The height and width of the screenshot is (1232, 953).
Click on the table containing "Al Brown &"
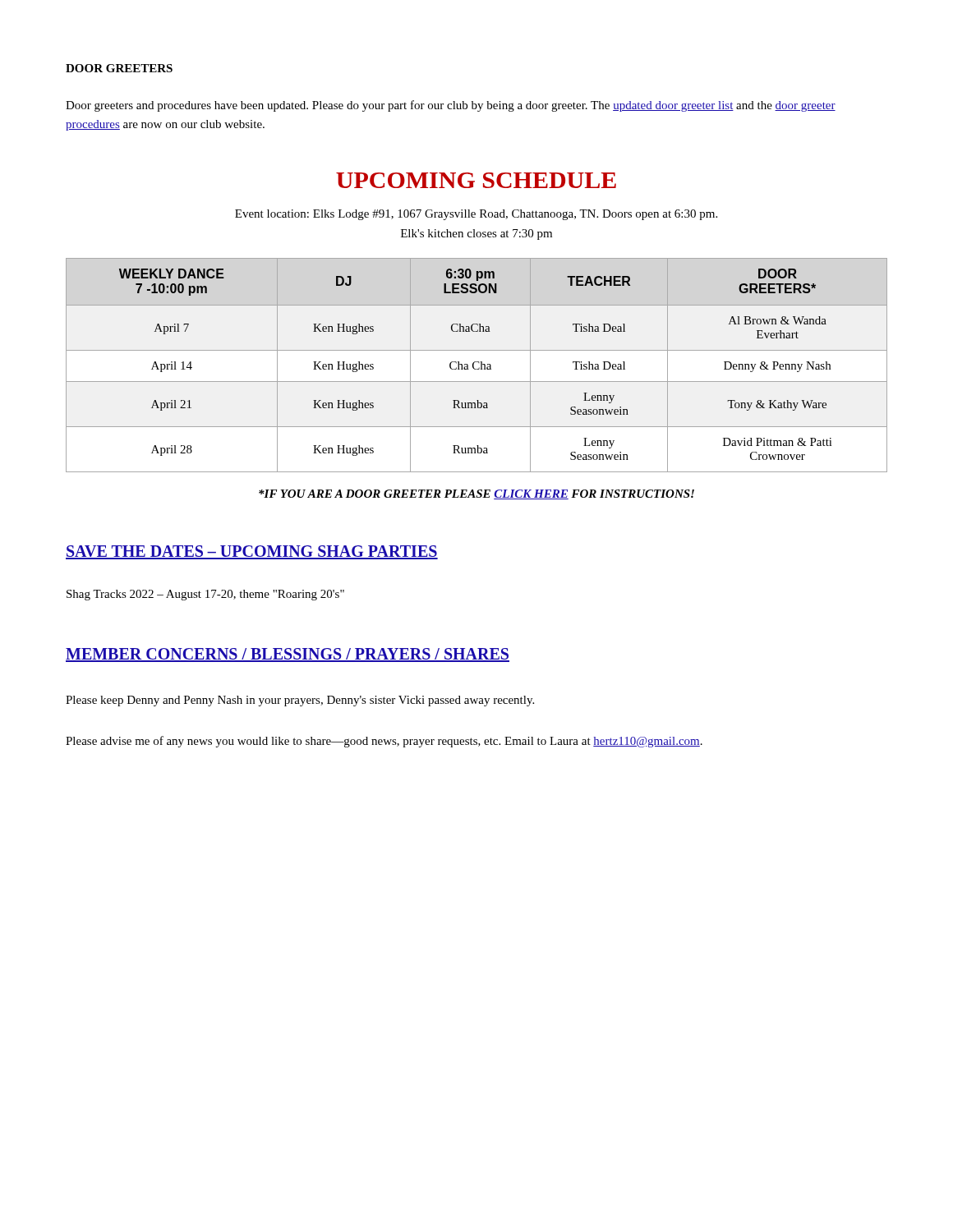(476, 365)
